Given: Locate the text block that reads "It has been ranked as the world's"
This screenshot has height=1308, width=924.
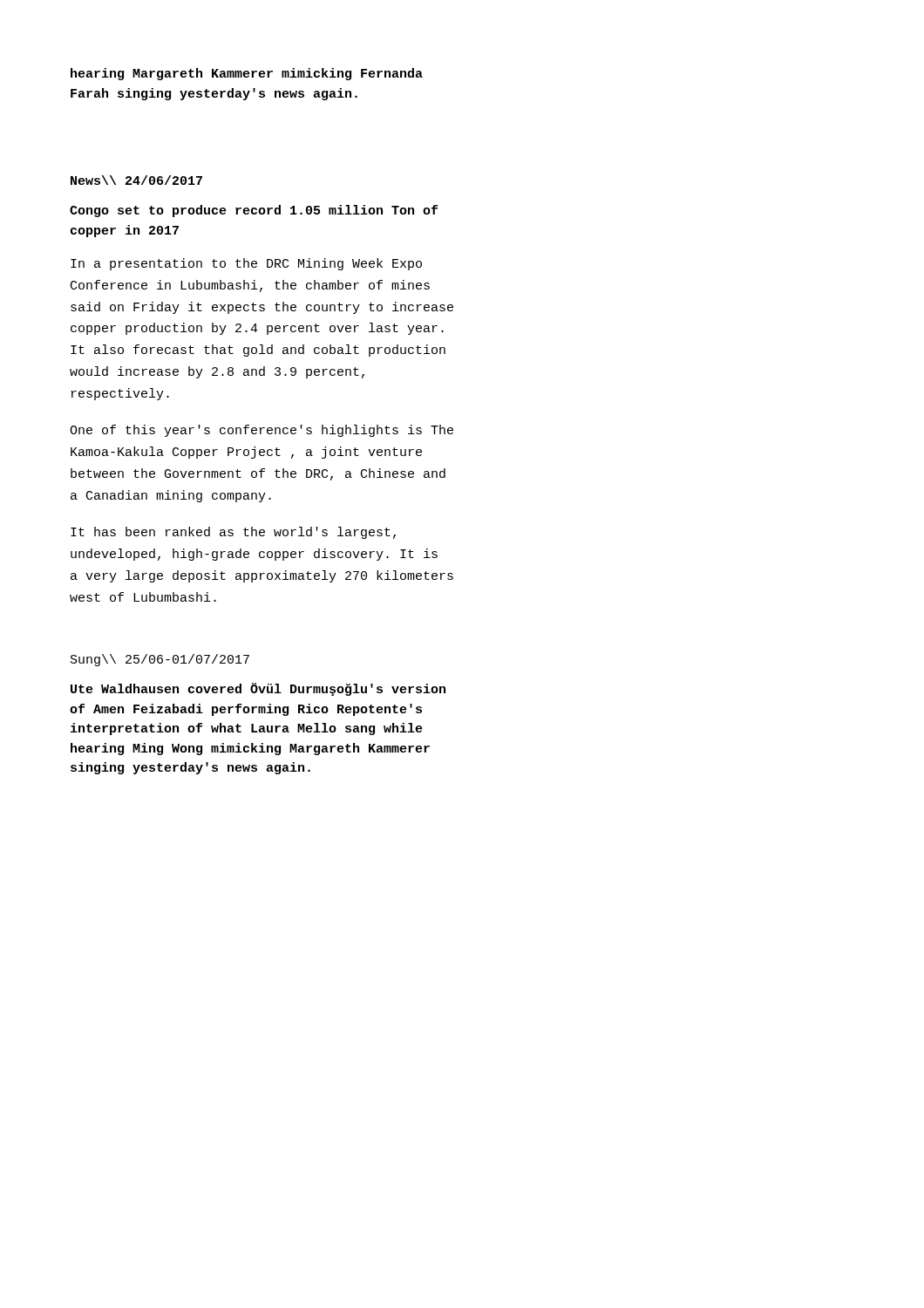Looking at the screenshot, I should tap(462, 567).
